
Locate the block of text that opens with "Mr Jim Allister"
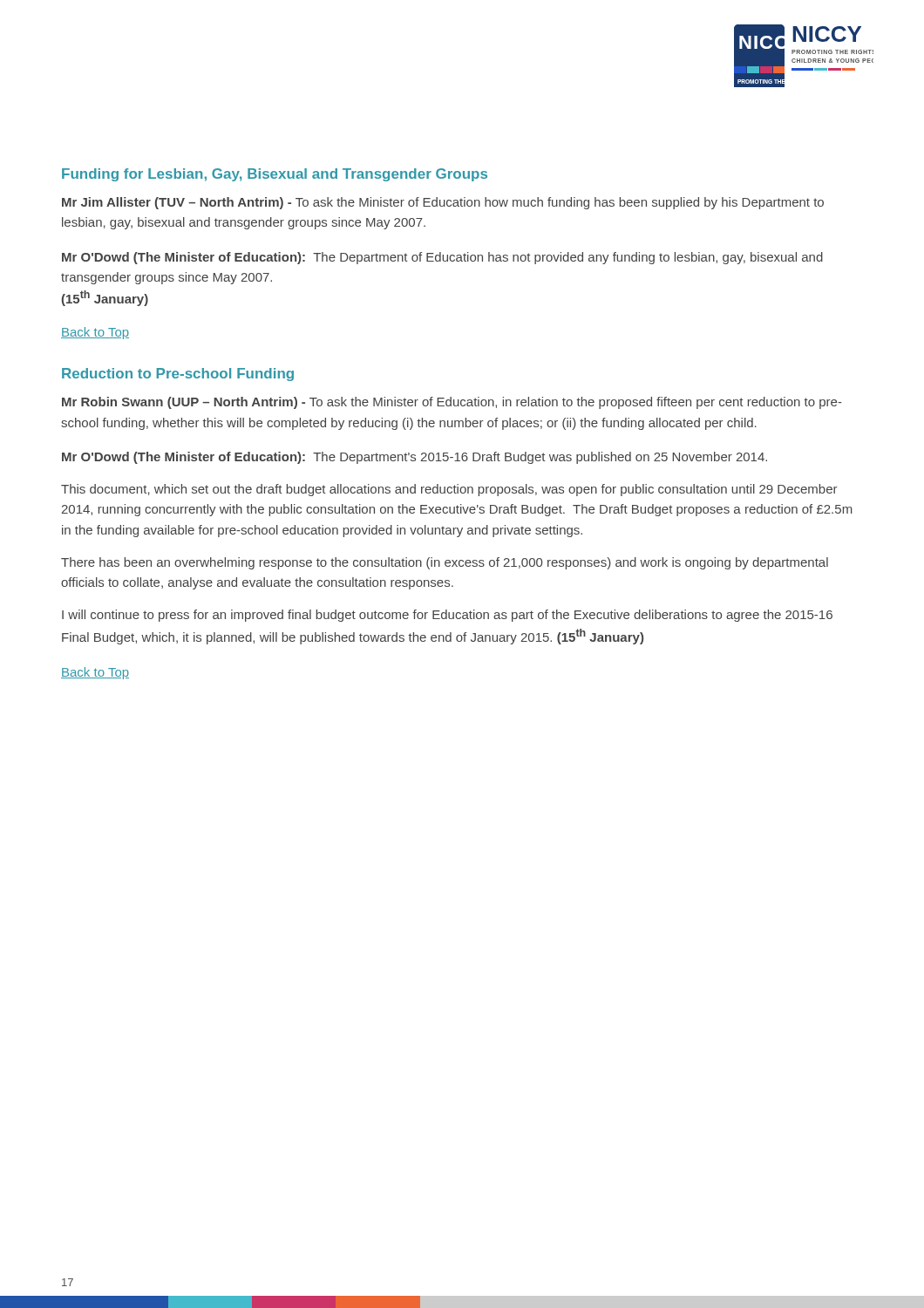443,212
